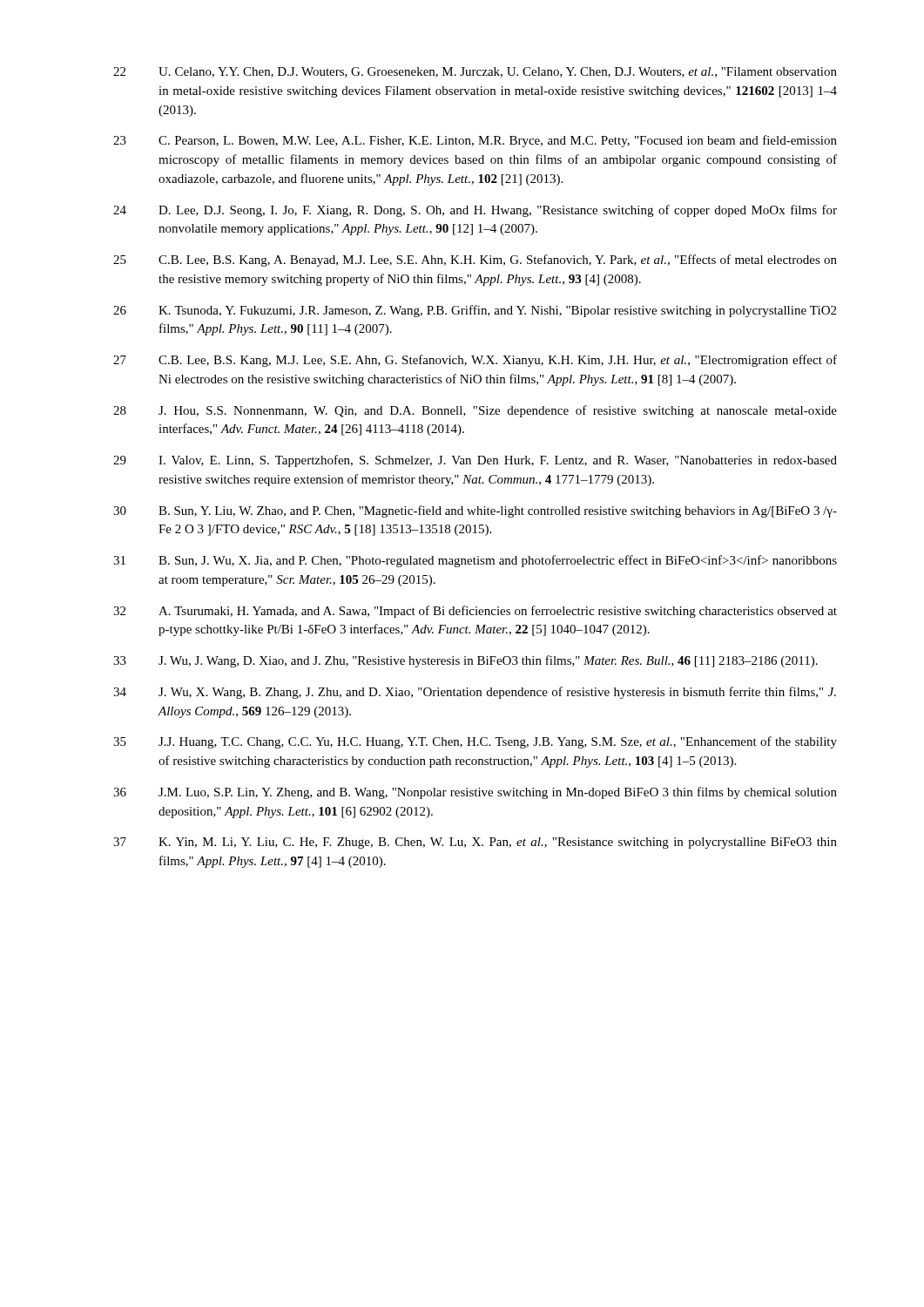
Task: Find the block on this page that starts "27 C.B. Lee, B.S. Kang, M.J. Lee, S.E."
Action: (x=475, y=370)
